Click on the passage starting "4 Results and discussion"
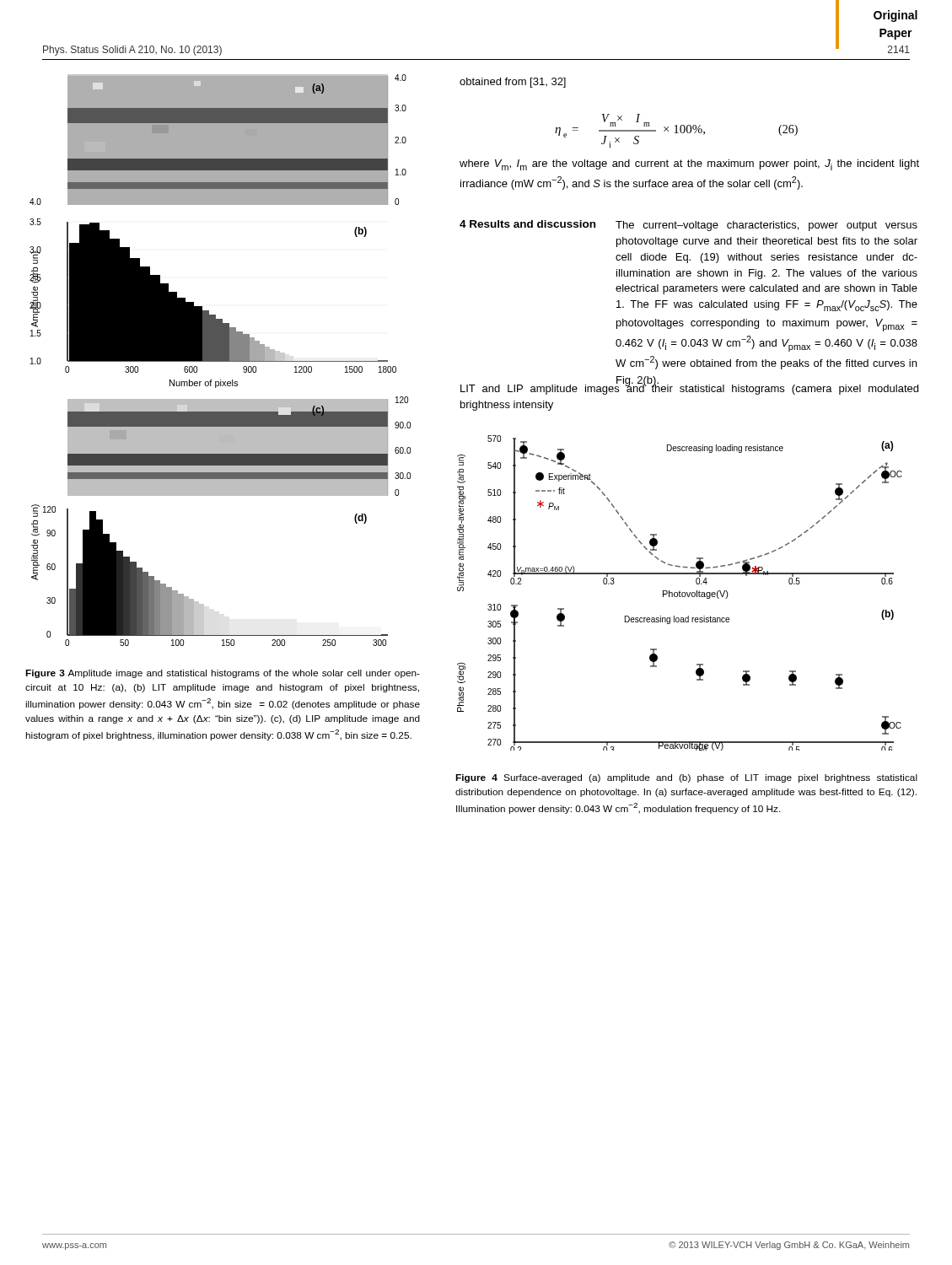This screenshot has height=1265, width=952. 528,224
